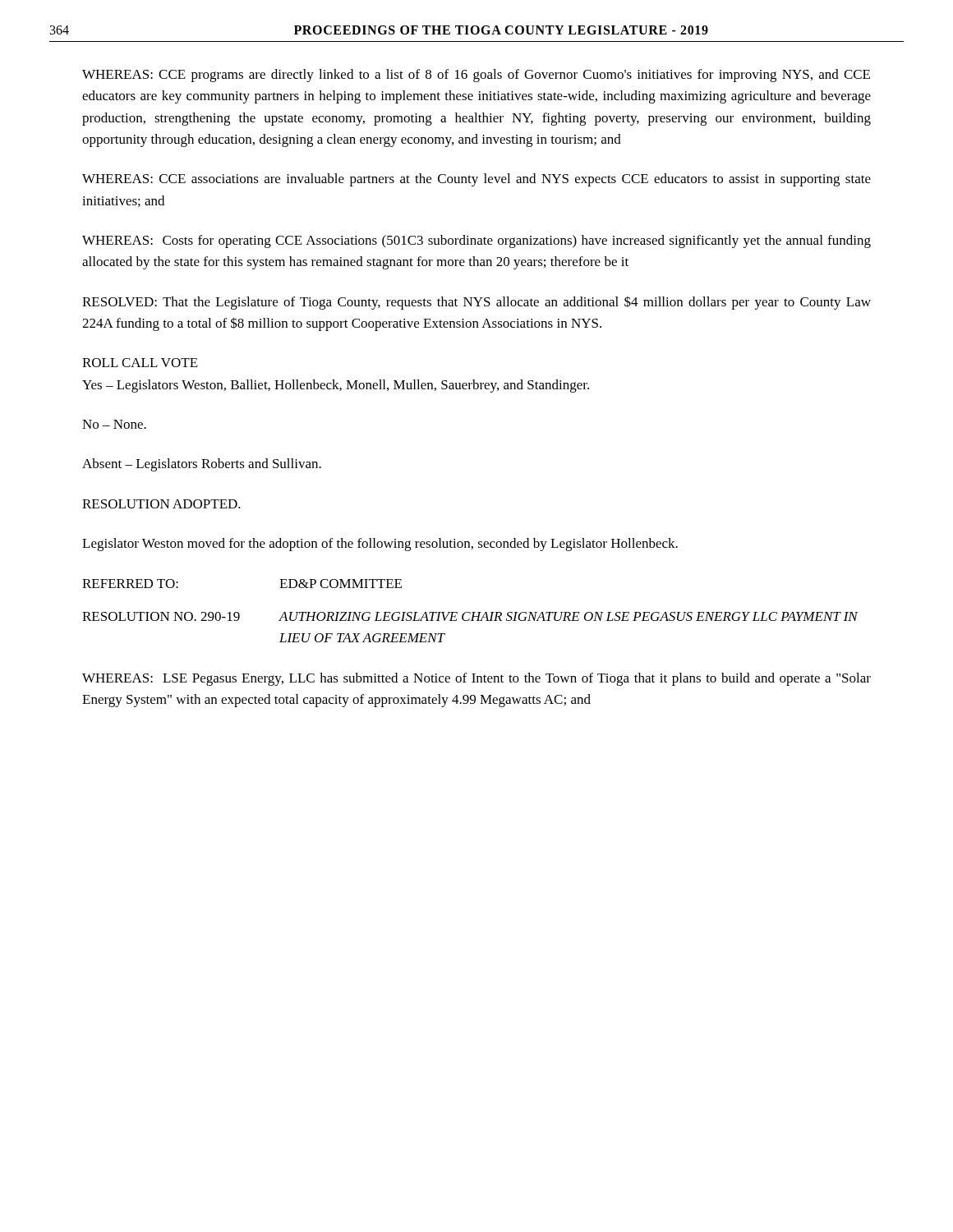Click the passage that begins "WHEREAS: Costs for operating CCE Associations"
Screen dimensions: 1232x953
pos(476,251)
